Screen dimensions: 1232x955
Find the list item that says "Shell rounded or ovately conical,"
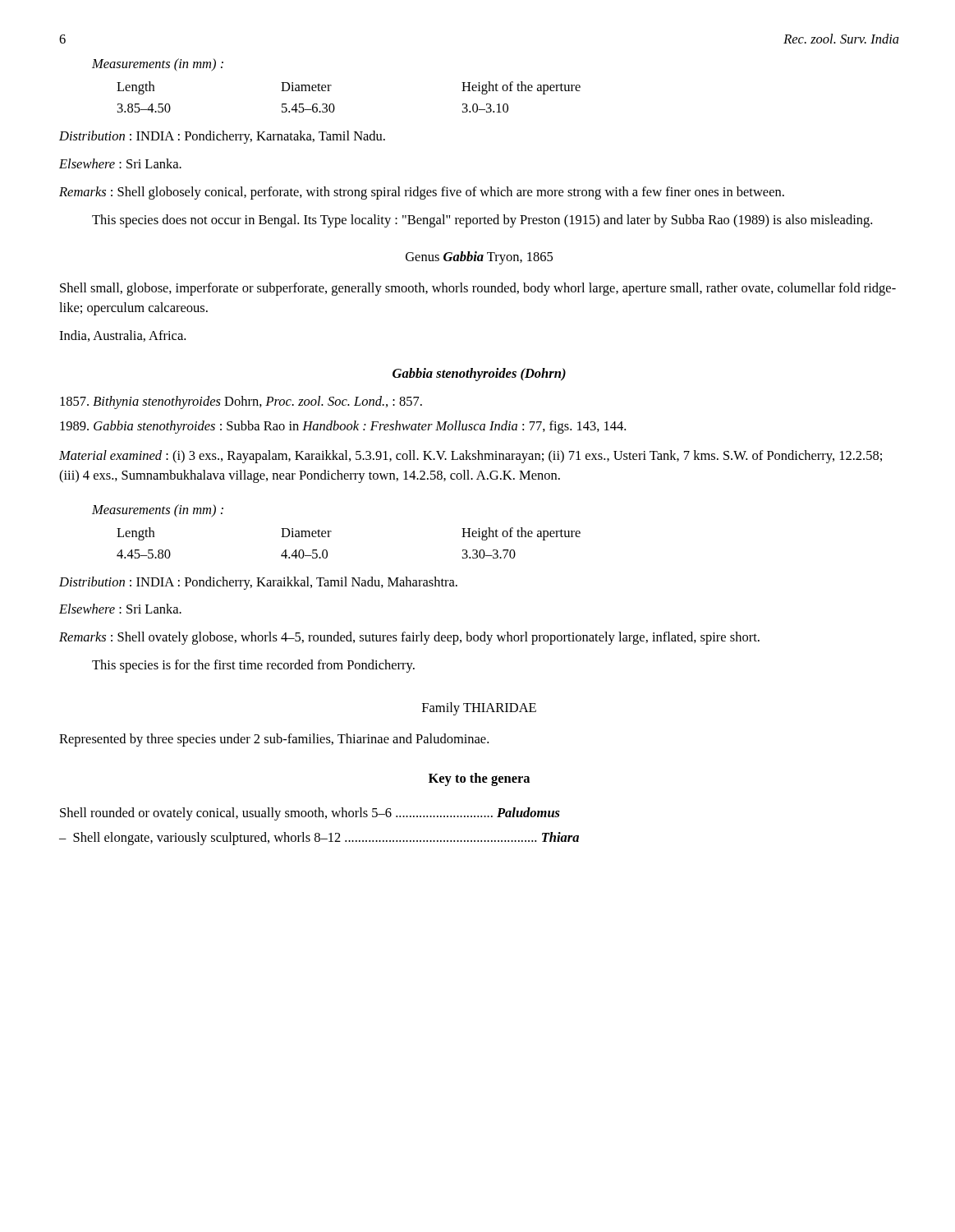(479, 813)
